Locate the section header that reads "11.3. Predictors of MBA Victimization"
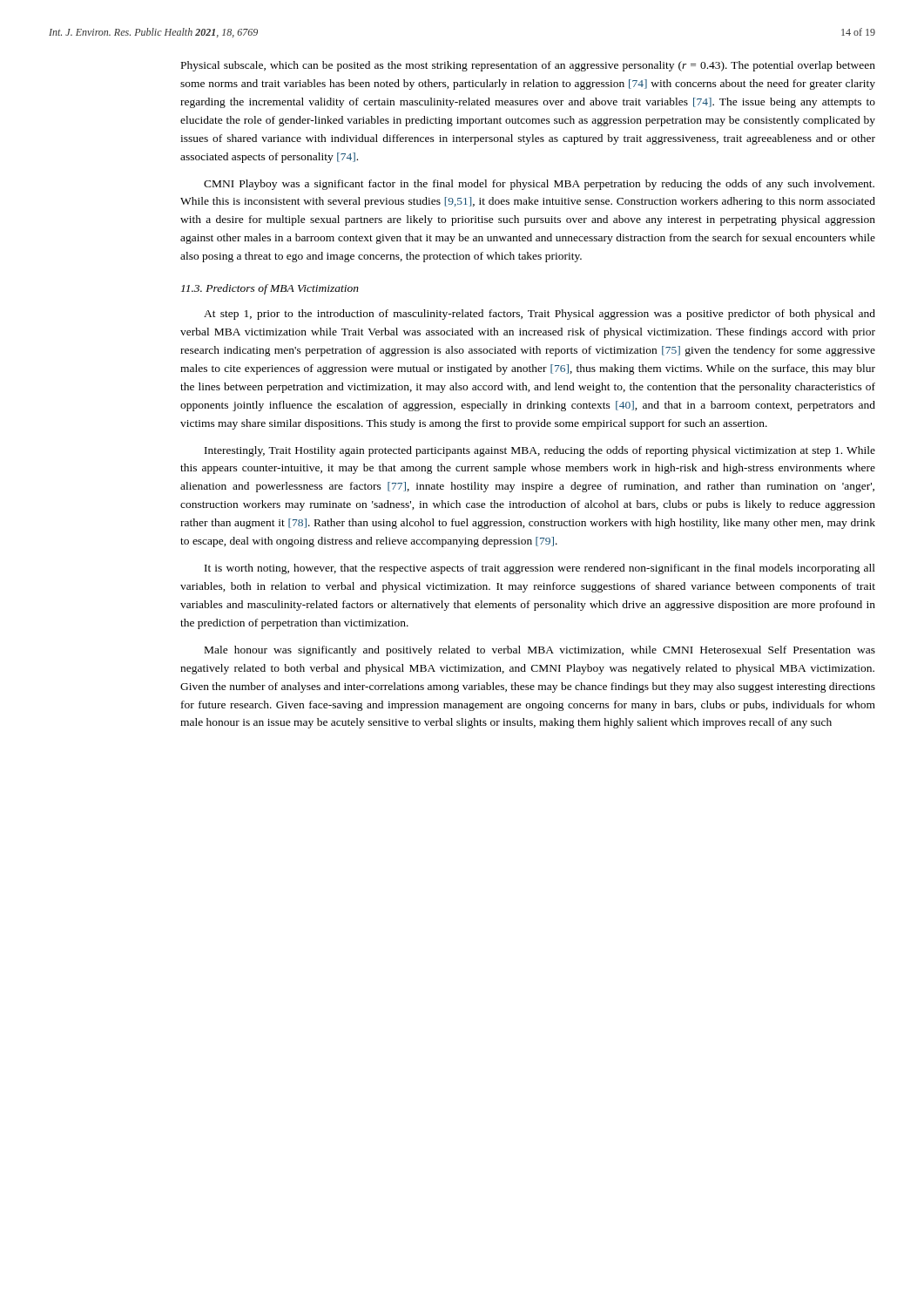This screenshot has height=1307, width=924. [x=270, y=289]
